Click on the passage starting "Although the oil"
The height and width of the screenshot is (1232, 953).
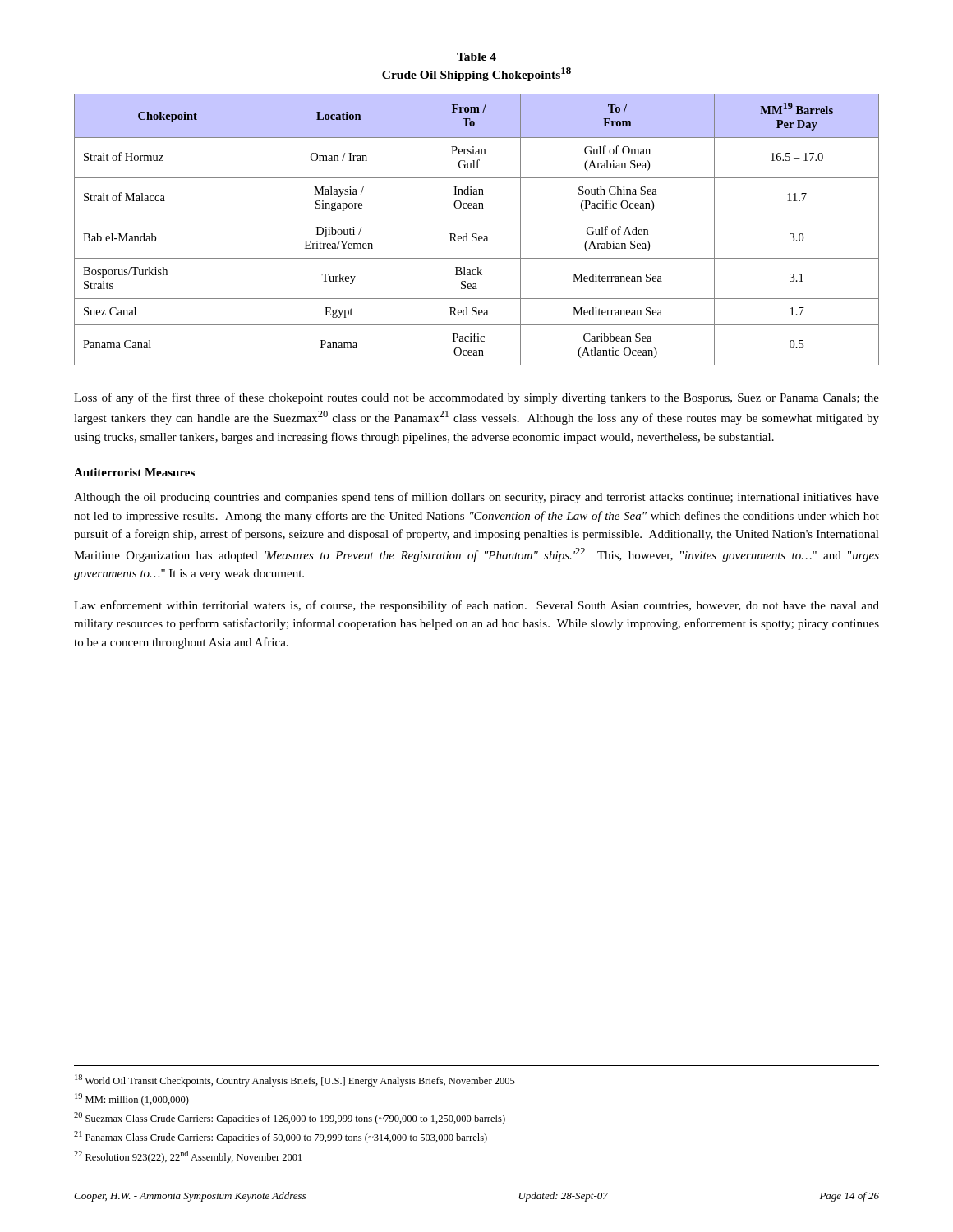476,535
